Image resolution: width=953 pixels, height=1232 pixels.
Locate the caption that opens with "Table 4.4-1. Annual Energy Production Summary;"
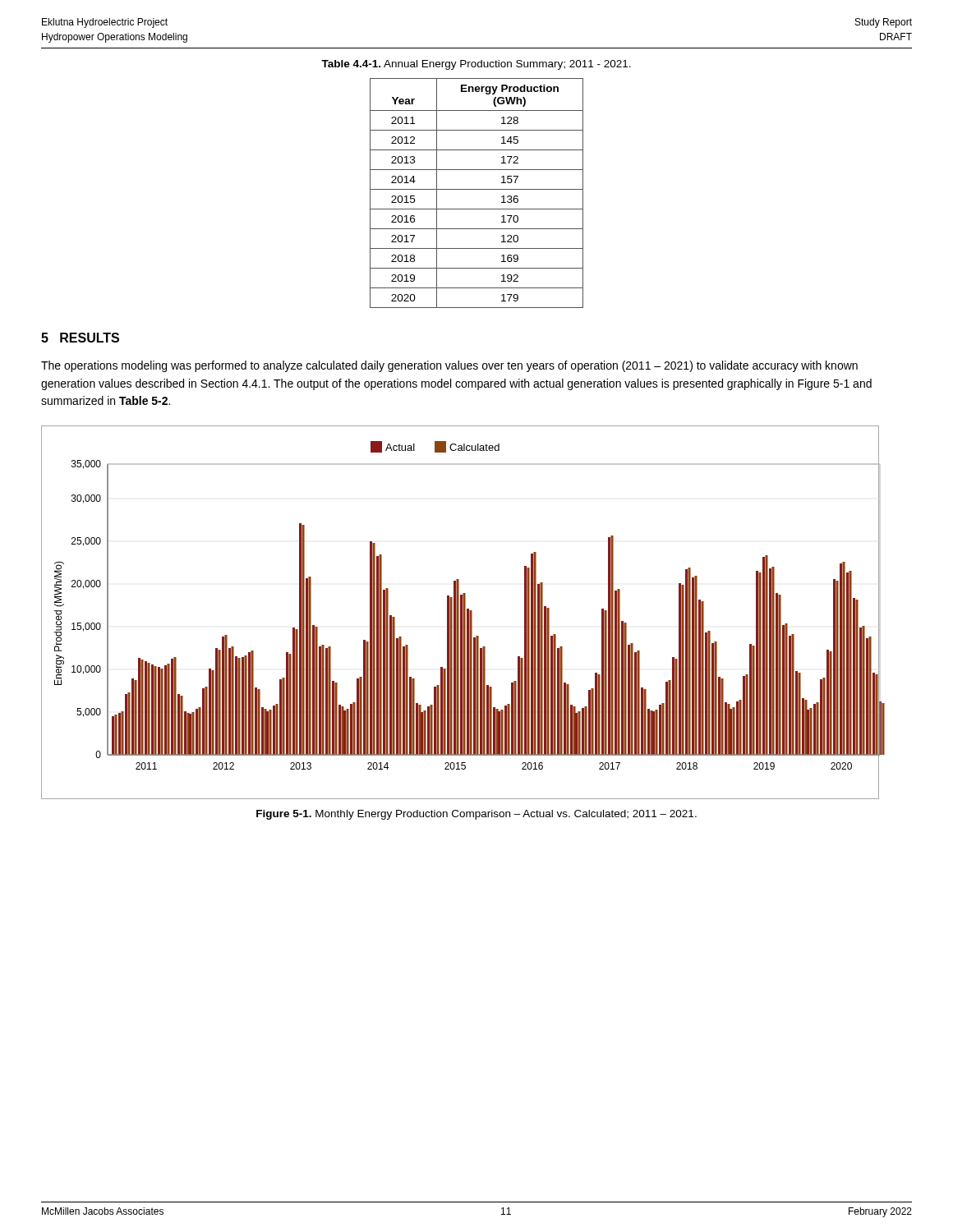click(476, 64)
